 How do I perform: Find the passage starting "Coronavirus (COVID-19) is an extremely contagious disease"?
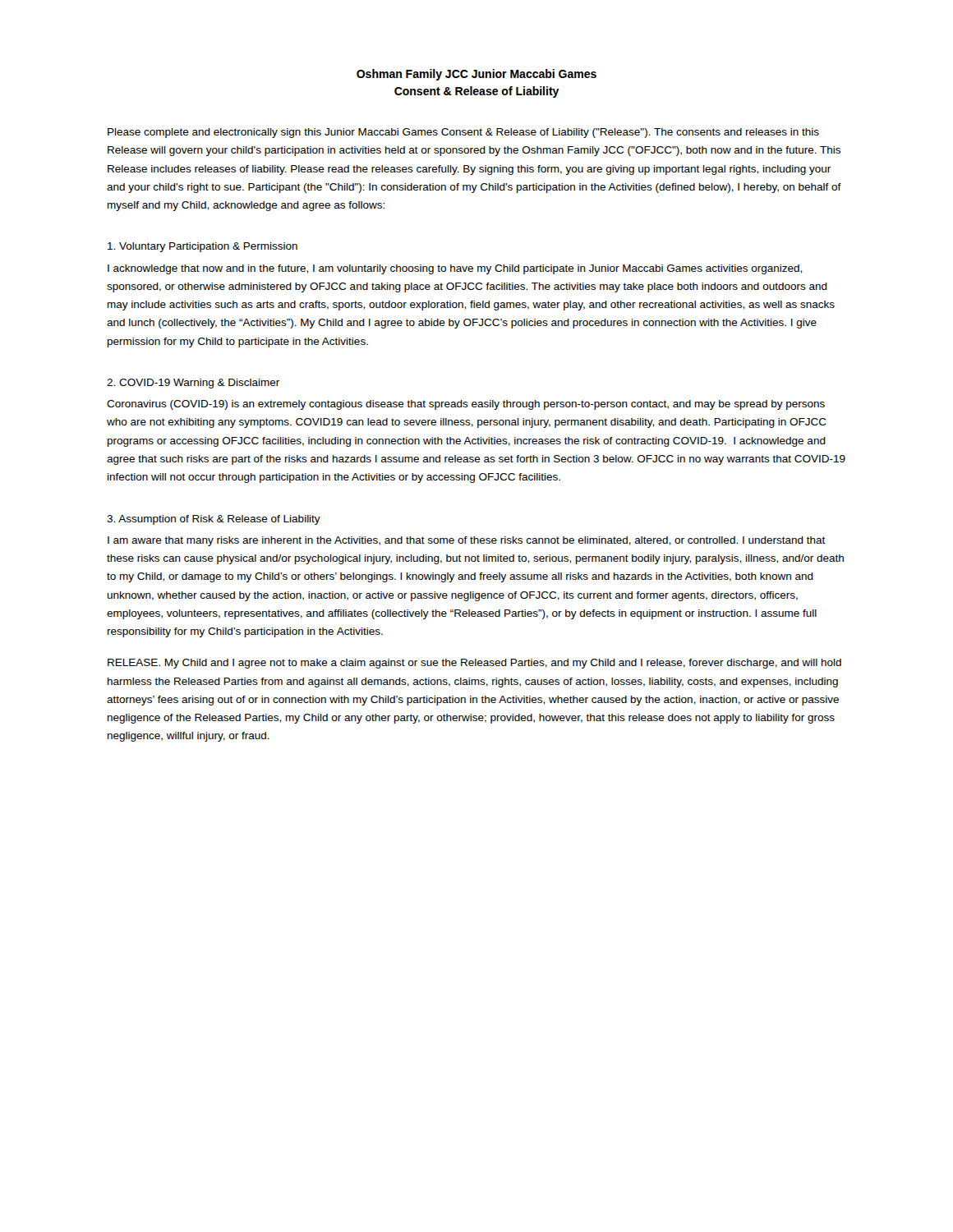coord(476,440)
